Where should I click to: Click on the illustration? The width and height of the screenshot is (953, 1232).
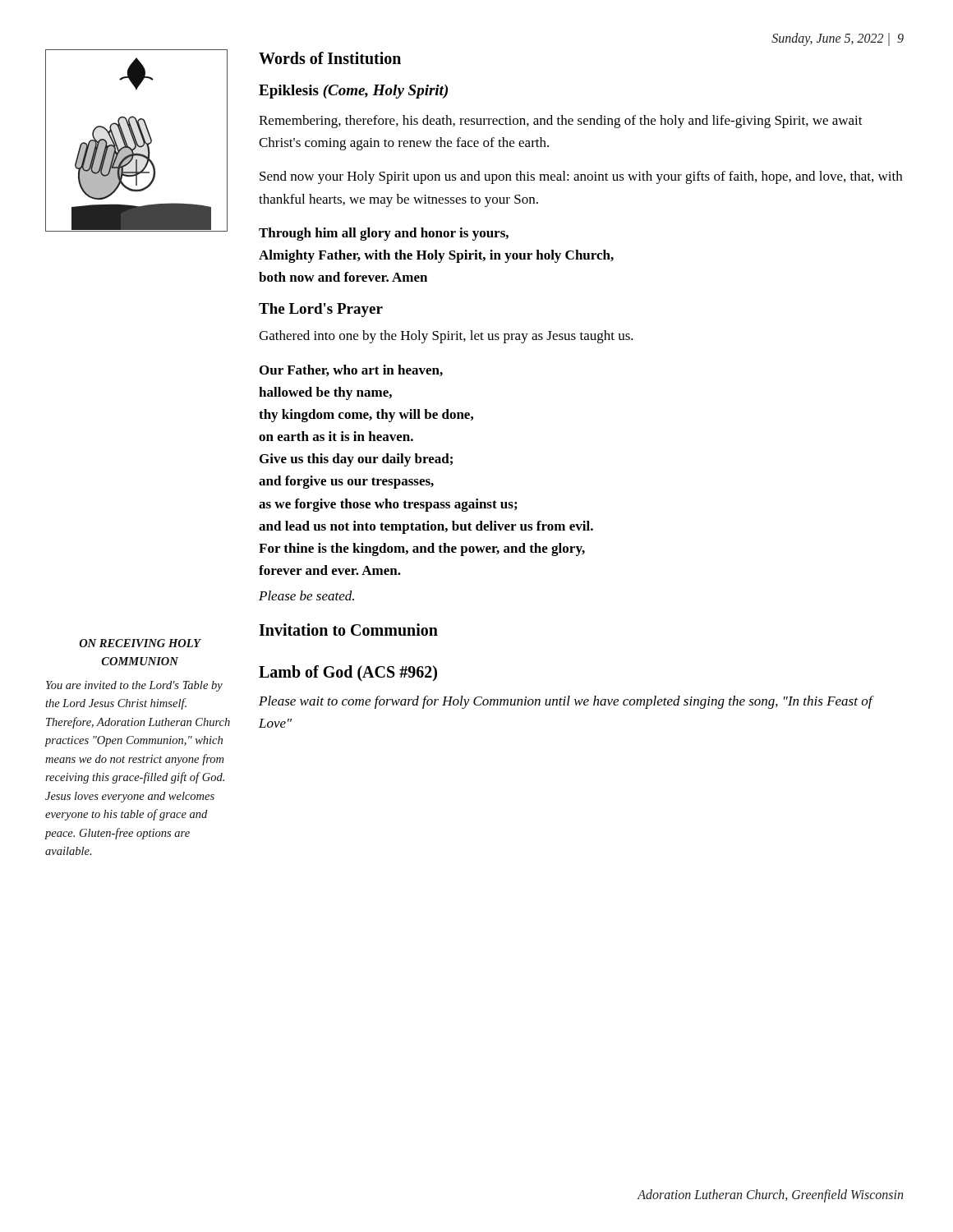(x=136, y=140)
